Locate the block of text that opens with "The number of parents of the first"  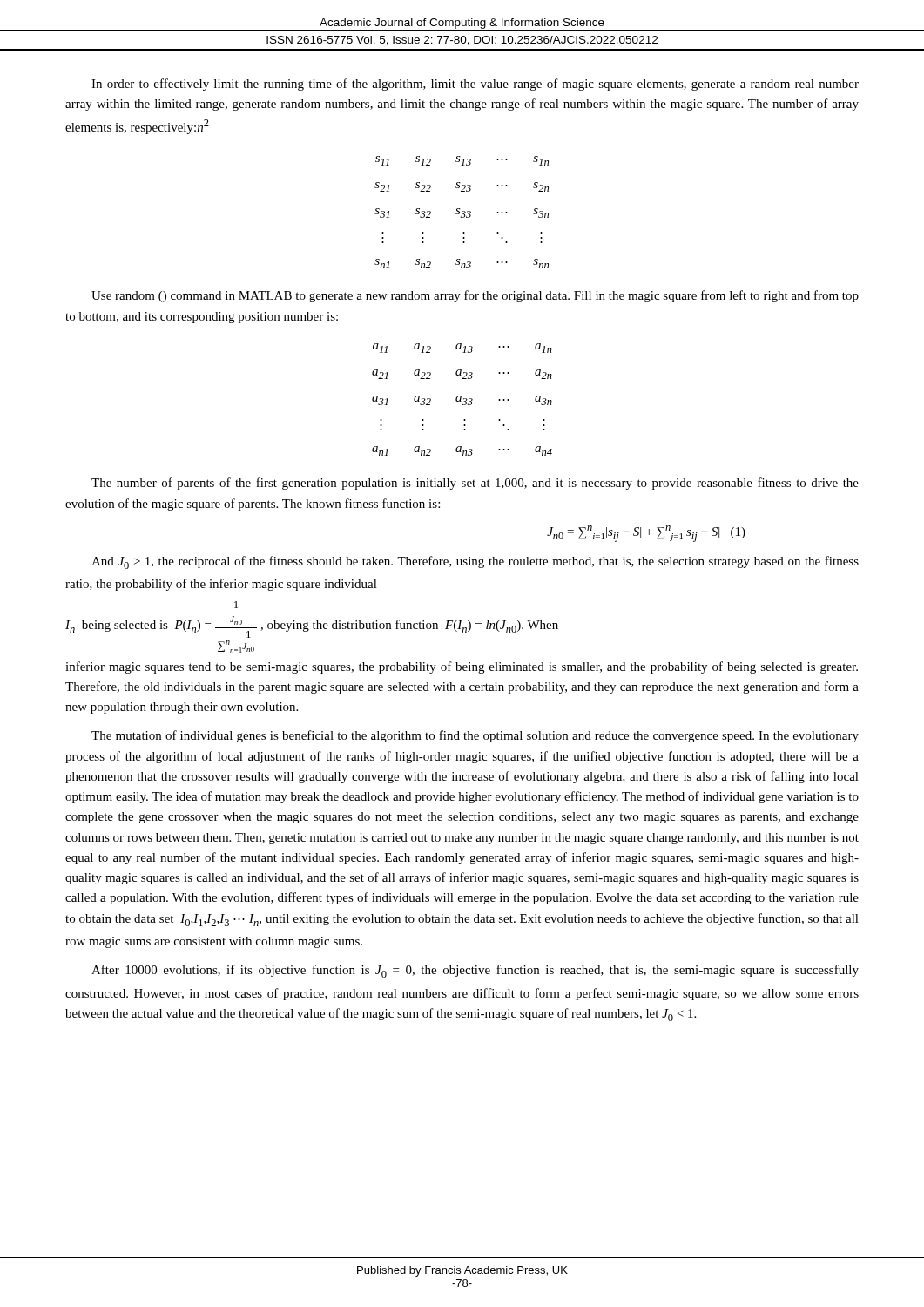tap(462, 493)
